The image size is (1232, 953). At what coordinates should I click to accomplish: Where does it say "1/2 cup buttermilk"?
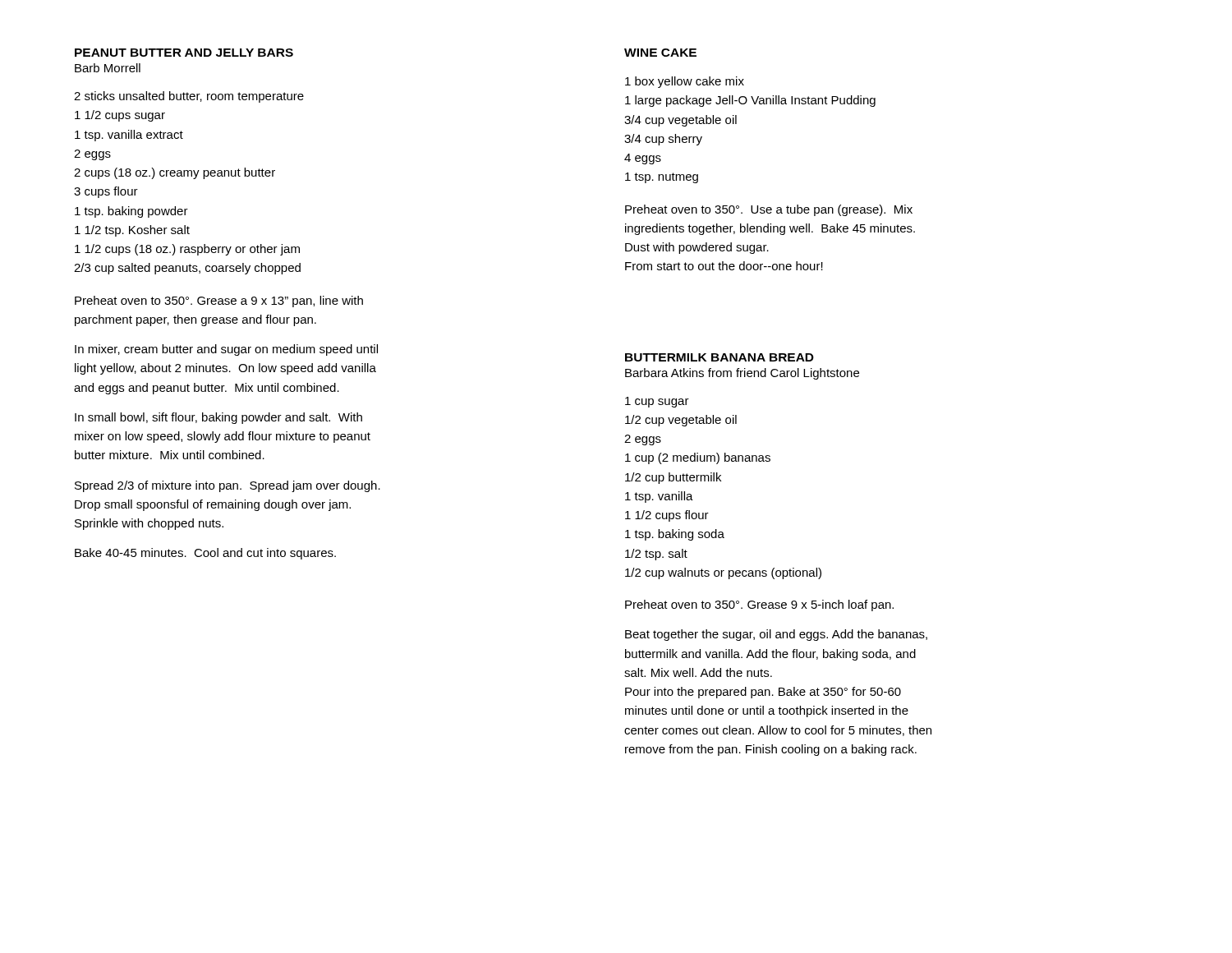[673, 476]
